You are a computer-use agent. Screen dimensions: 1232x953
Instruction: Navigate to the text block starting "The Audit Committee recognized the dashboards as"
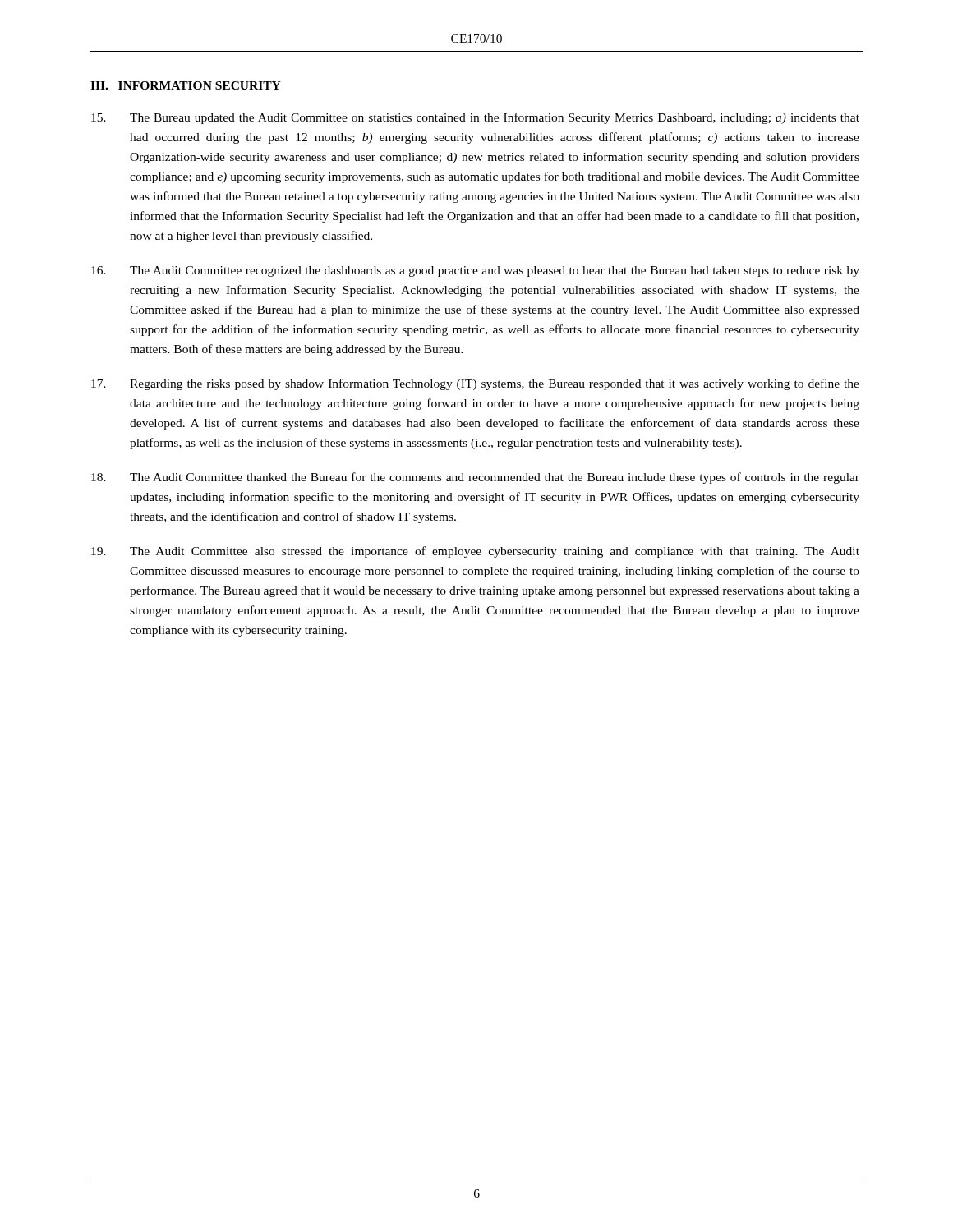[475, 310]
